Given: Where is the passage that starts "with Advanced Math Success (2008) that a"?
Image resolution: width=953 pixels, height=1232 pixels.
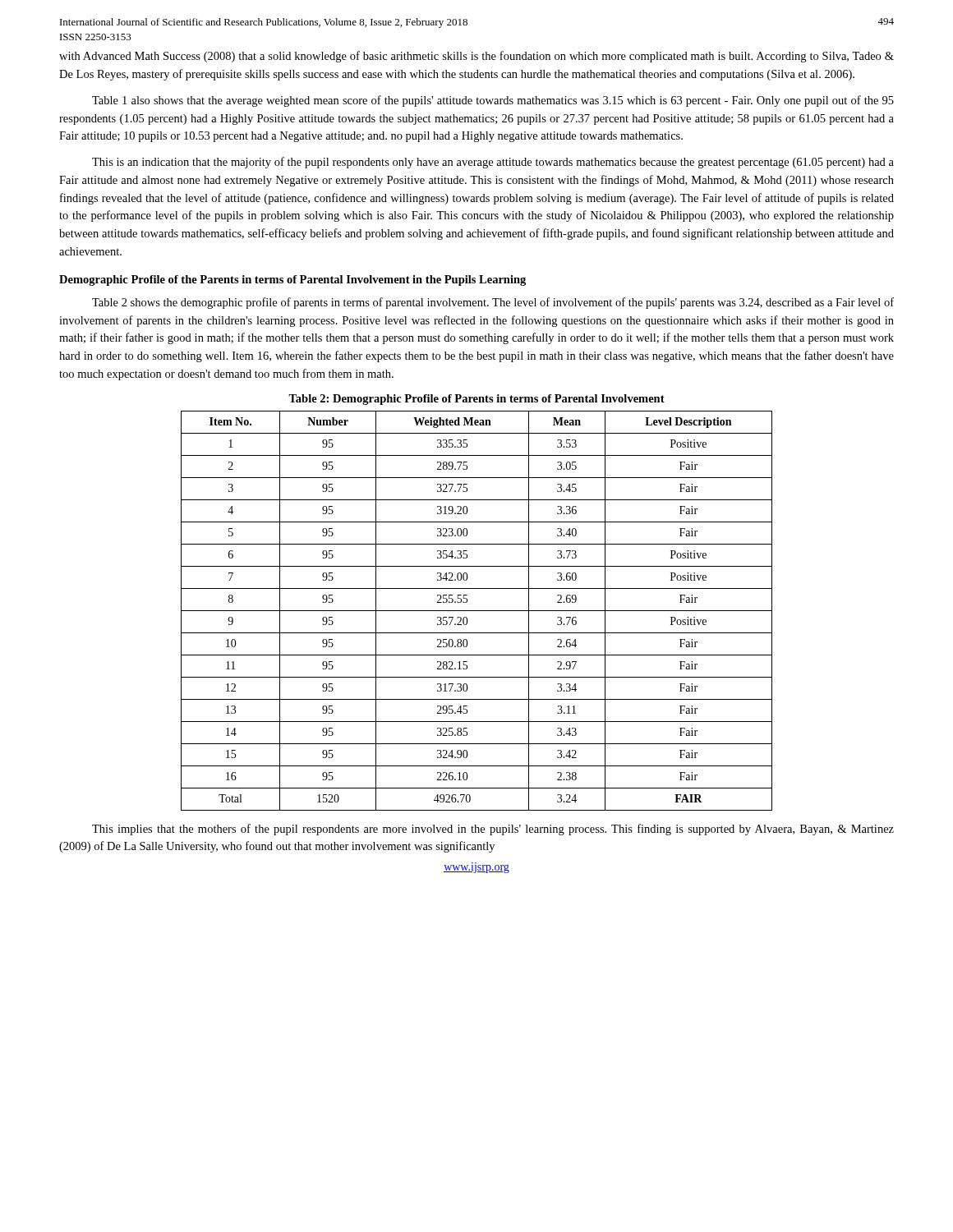Looking at the screenshot, I should [x=476, y=66].
